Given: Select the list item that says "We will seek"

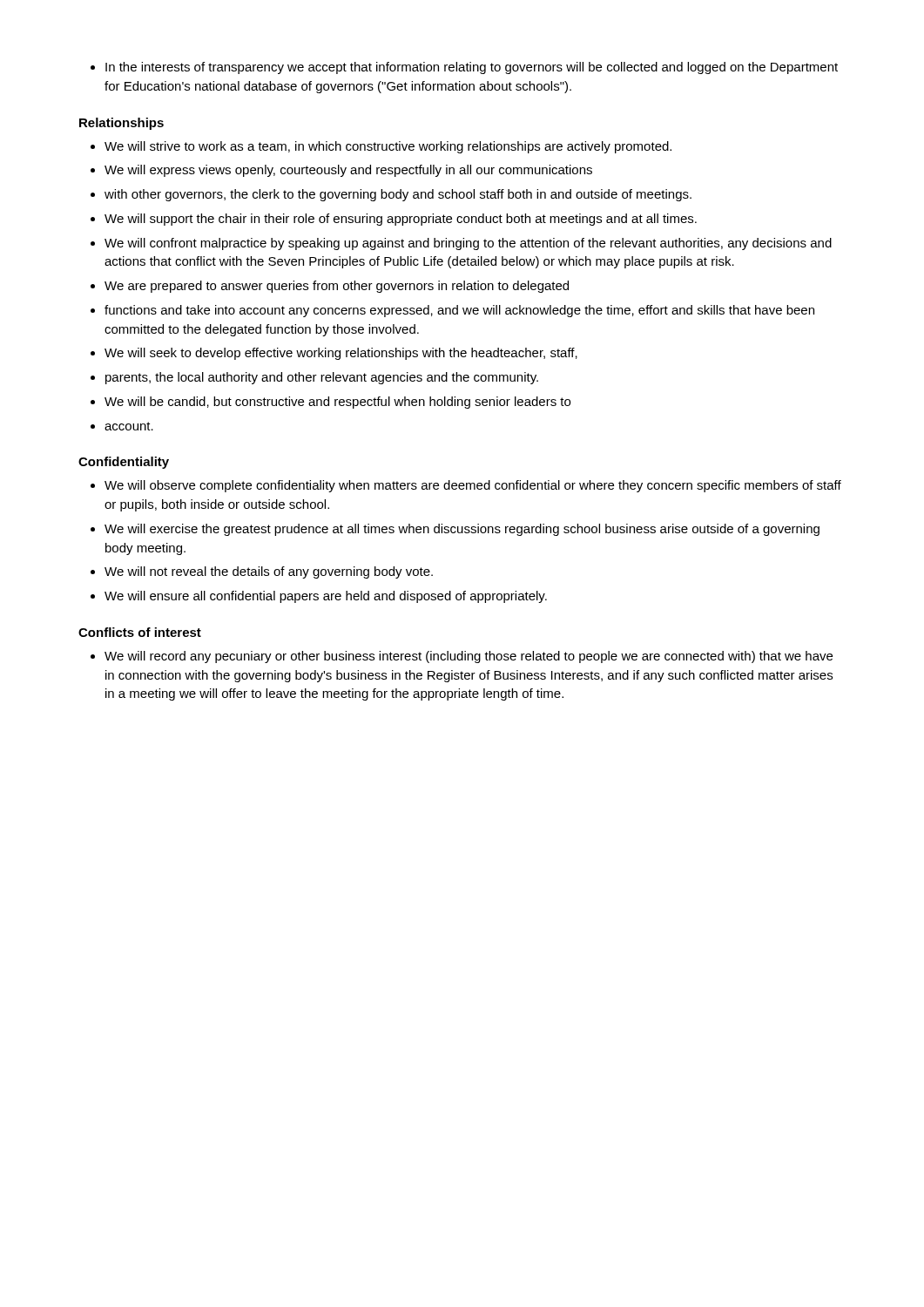Looking at the screenshot, I should 341,353.
